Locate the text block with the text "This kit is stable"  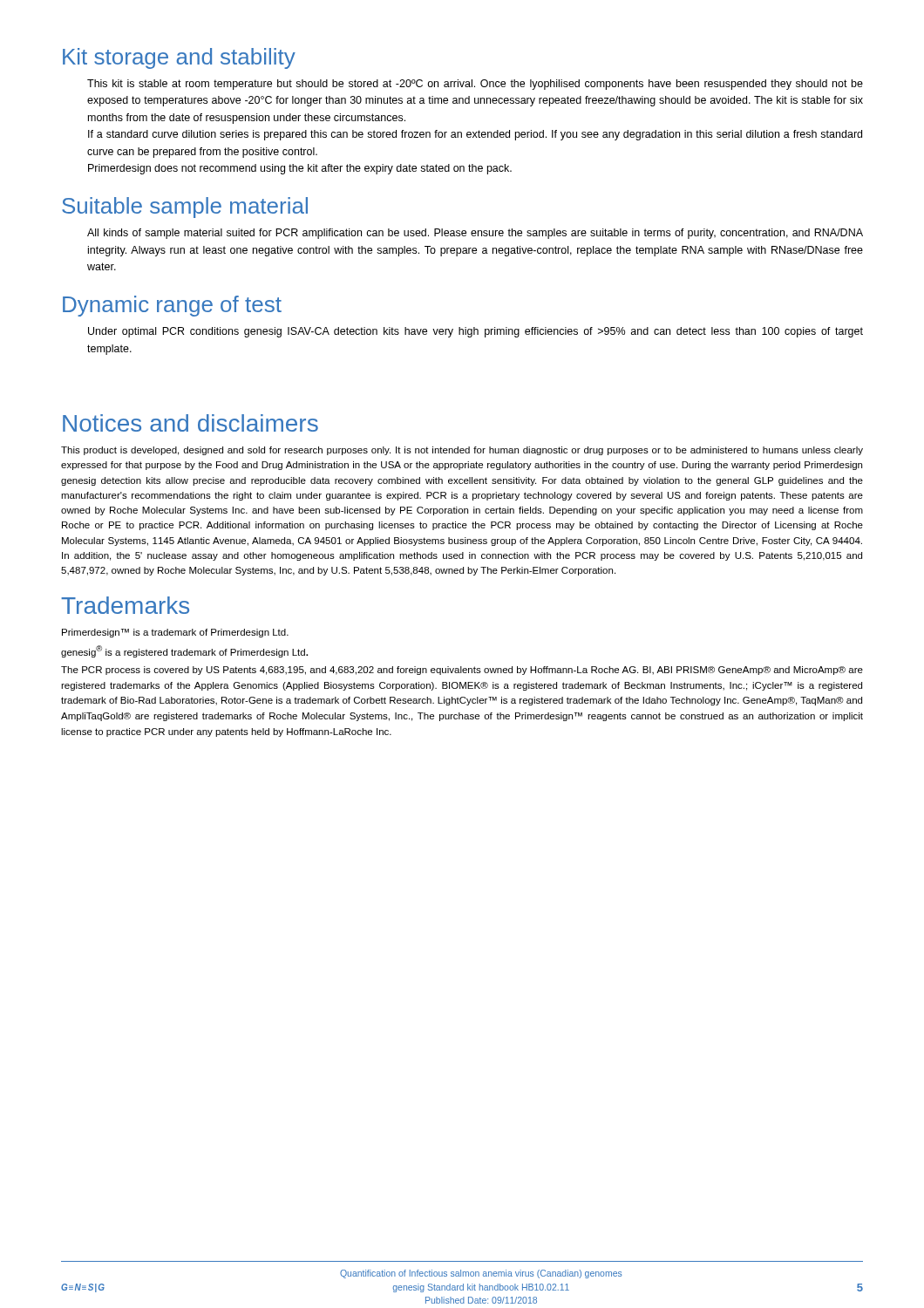475,101
